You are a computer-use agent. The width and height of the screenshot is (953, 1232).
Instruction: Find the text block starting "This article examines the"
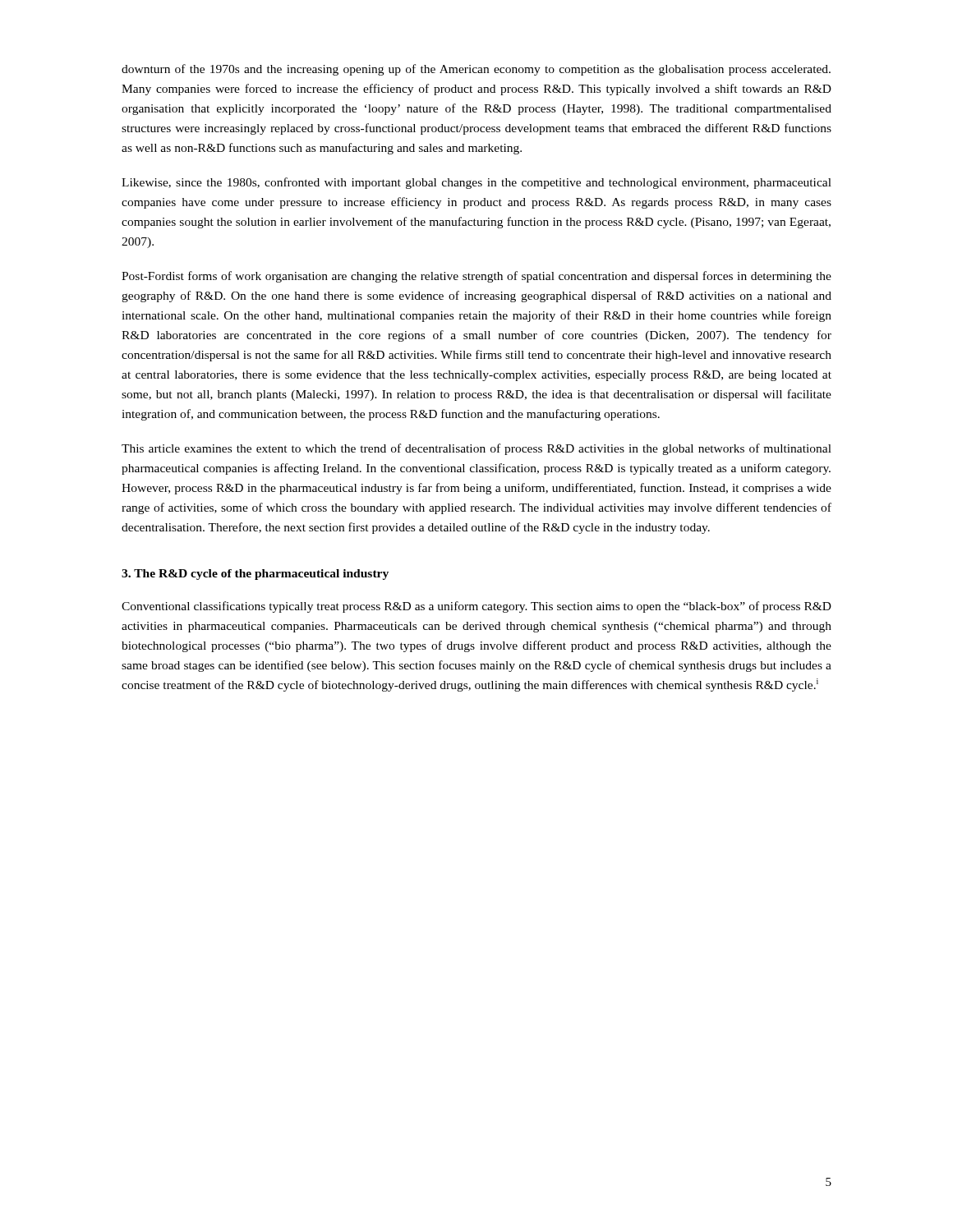(476, 488)
